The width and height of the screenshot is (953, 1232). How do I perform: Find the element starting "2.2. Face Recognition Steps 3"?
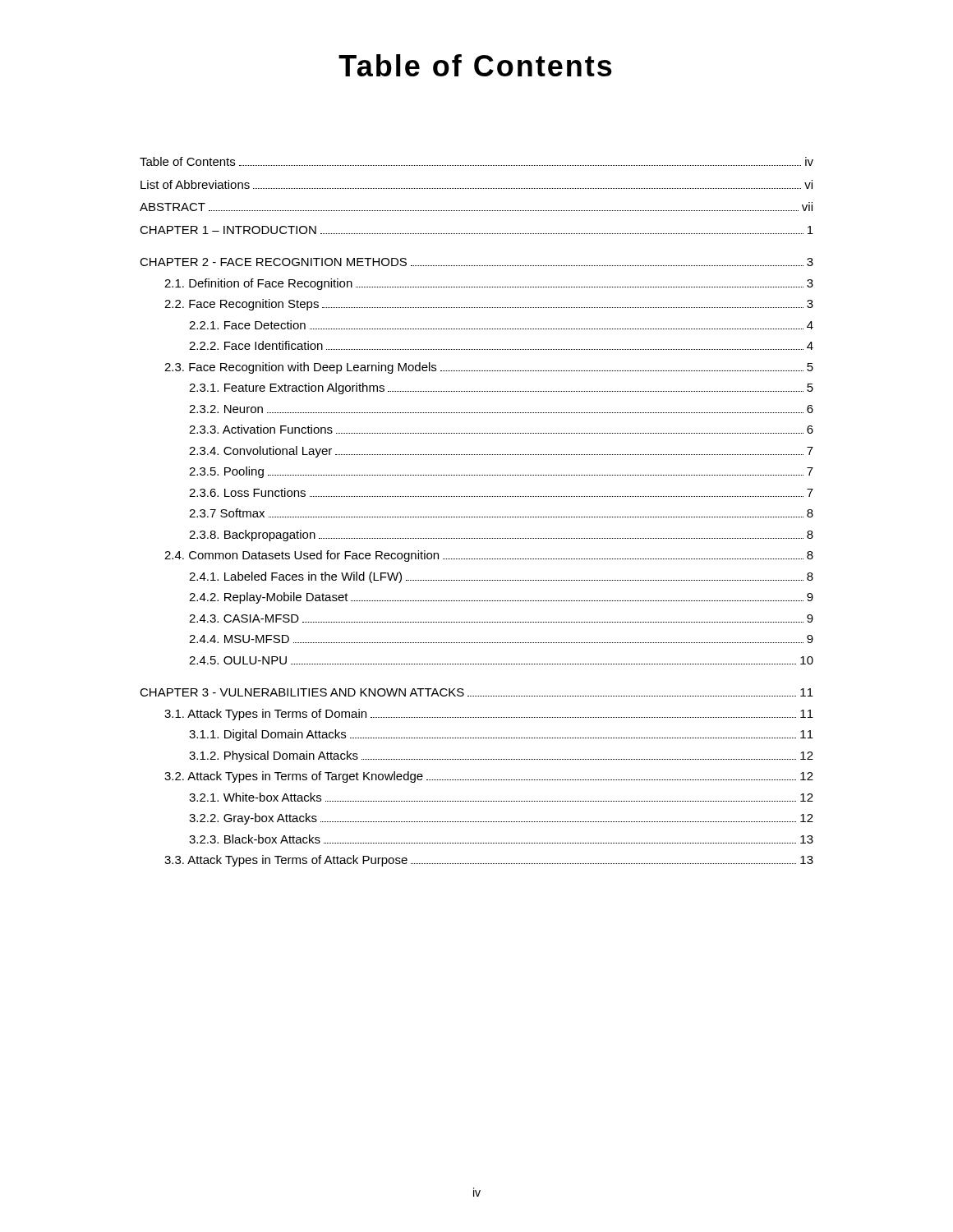489,304
